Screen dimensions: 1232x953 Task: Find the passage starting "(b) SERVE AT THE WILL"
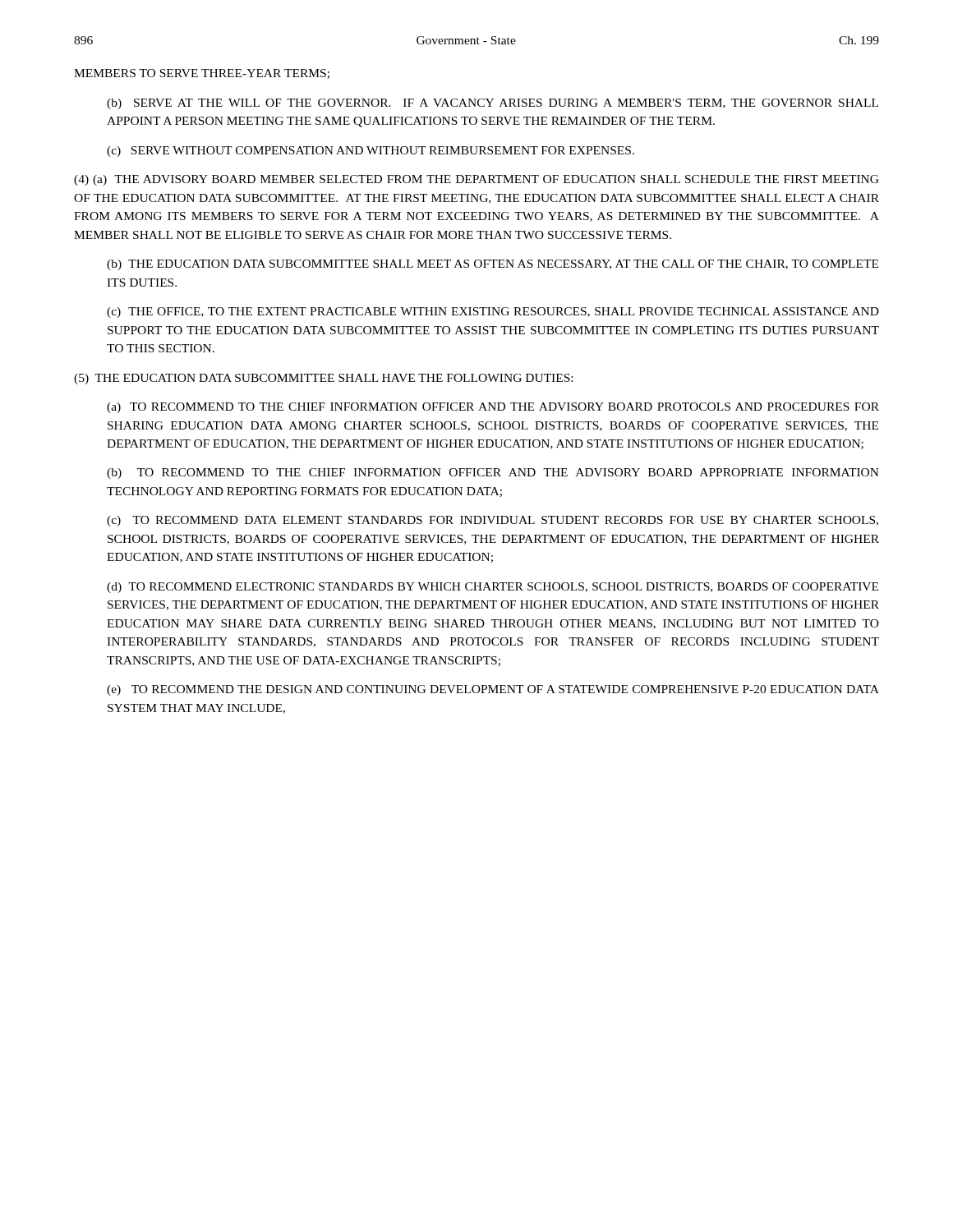click(493, 111)
